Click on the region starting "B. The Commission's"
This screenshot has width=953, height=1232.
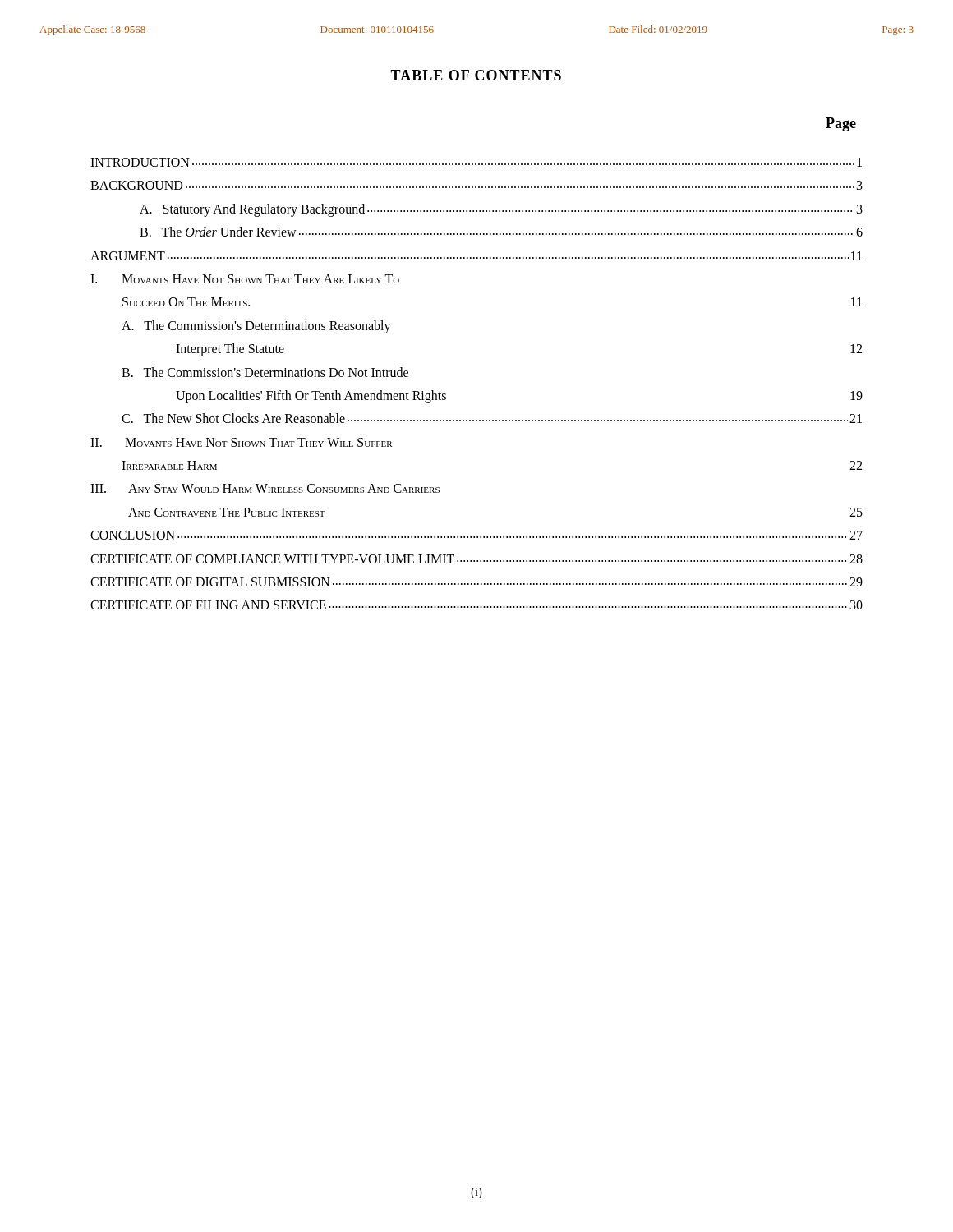tap(250, 373)
